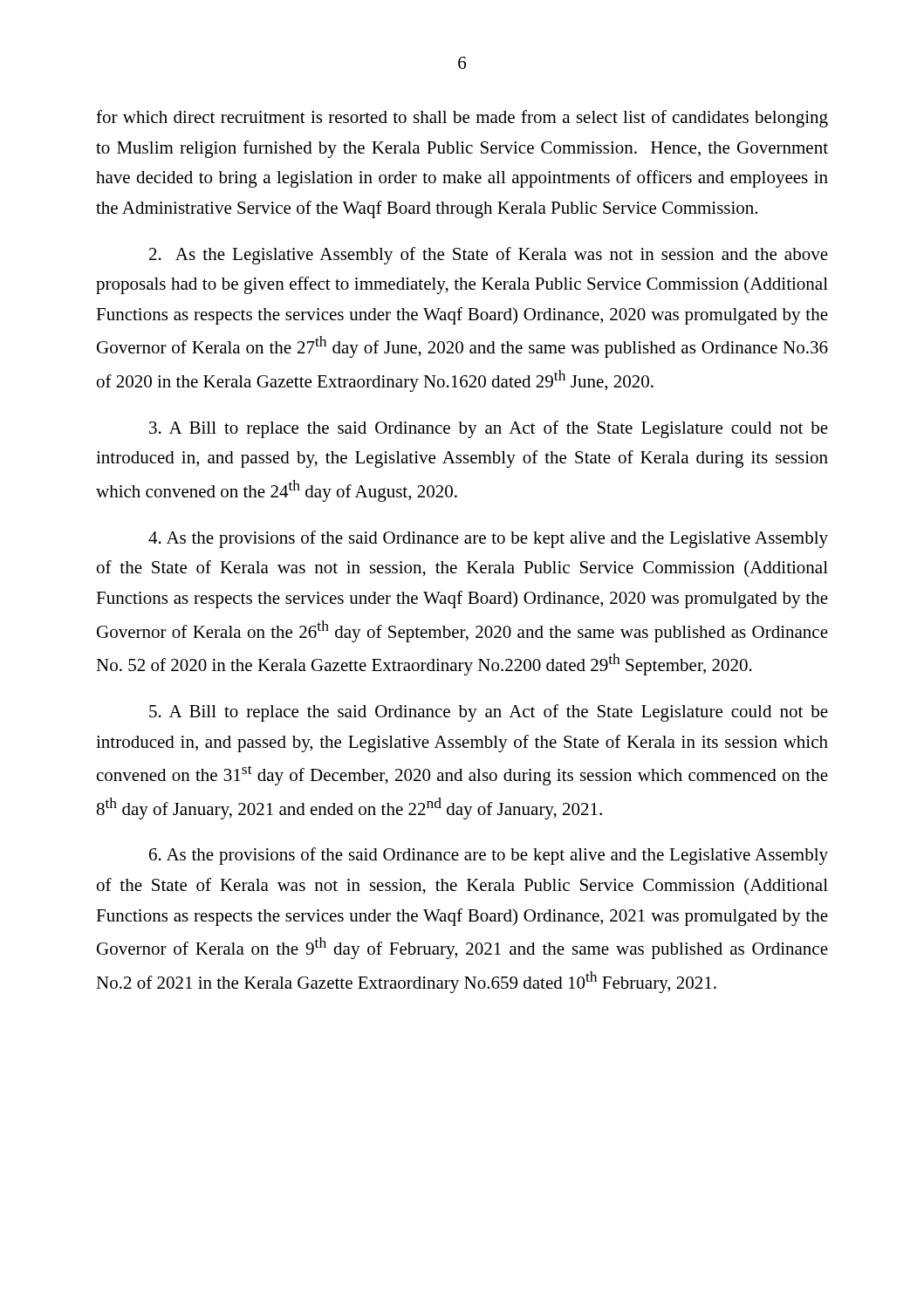Viewport: 924px width, 1309px height.
Task: Point to the block beginning "As the Legislative"
Action: pyautogui.click(x=462, y=317)
